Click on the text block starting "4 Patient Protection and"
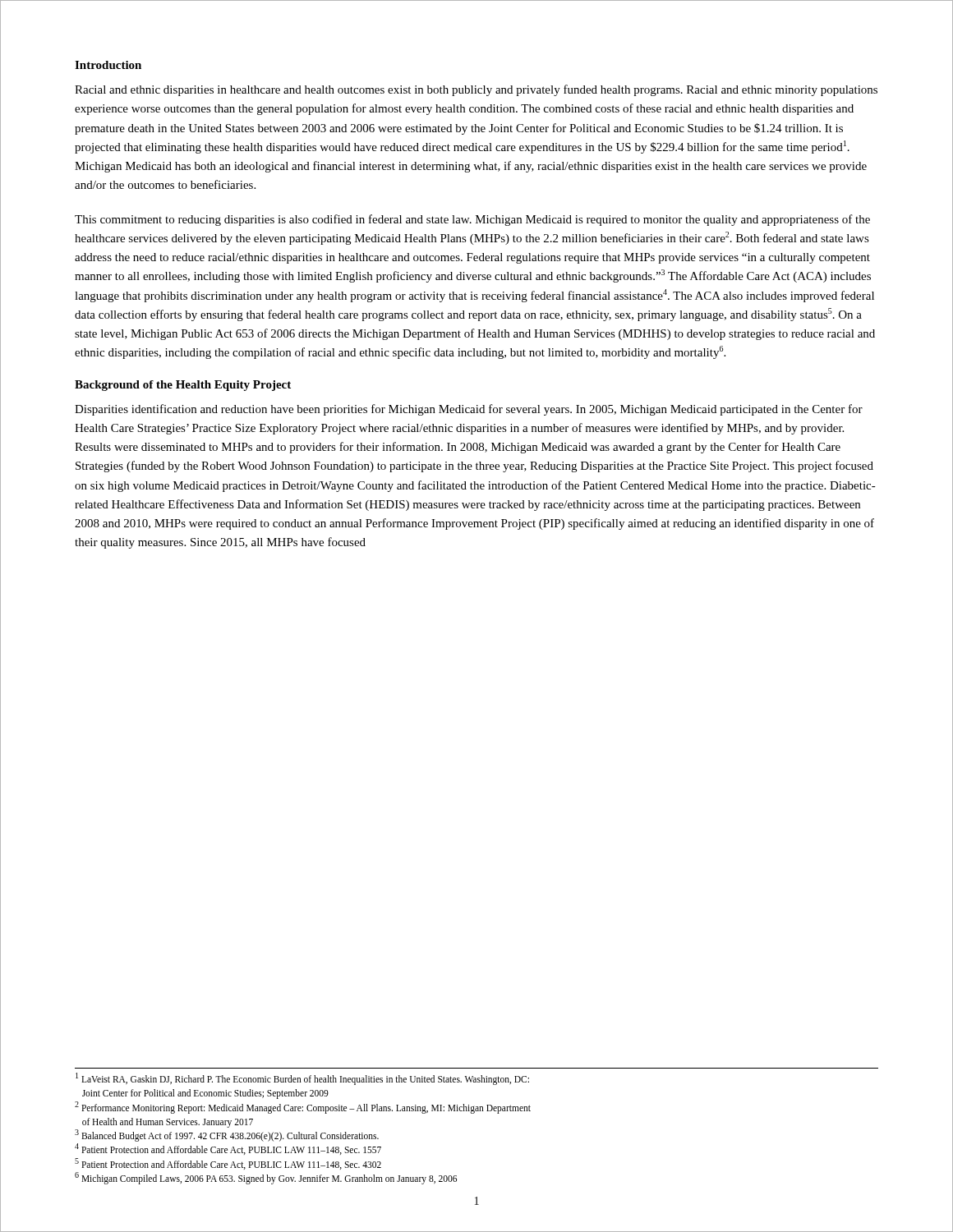This screenshot has height=1232, width=953. point(228,1149)
